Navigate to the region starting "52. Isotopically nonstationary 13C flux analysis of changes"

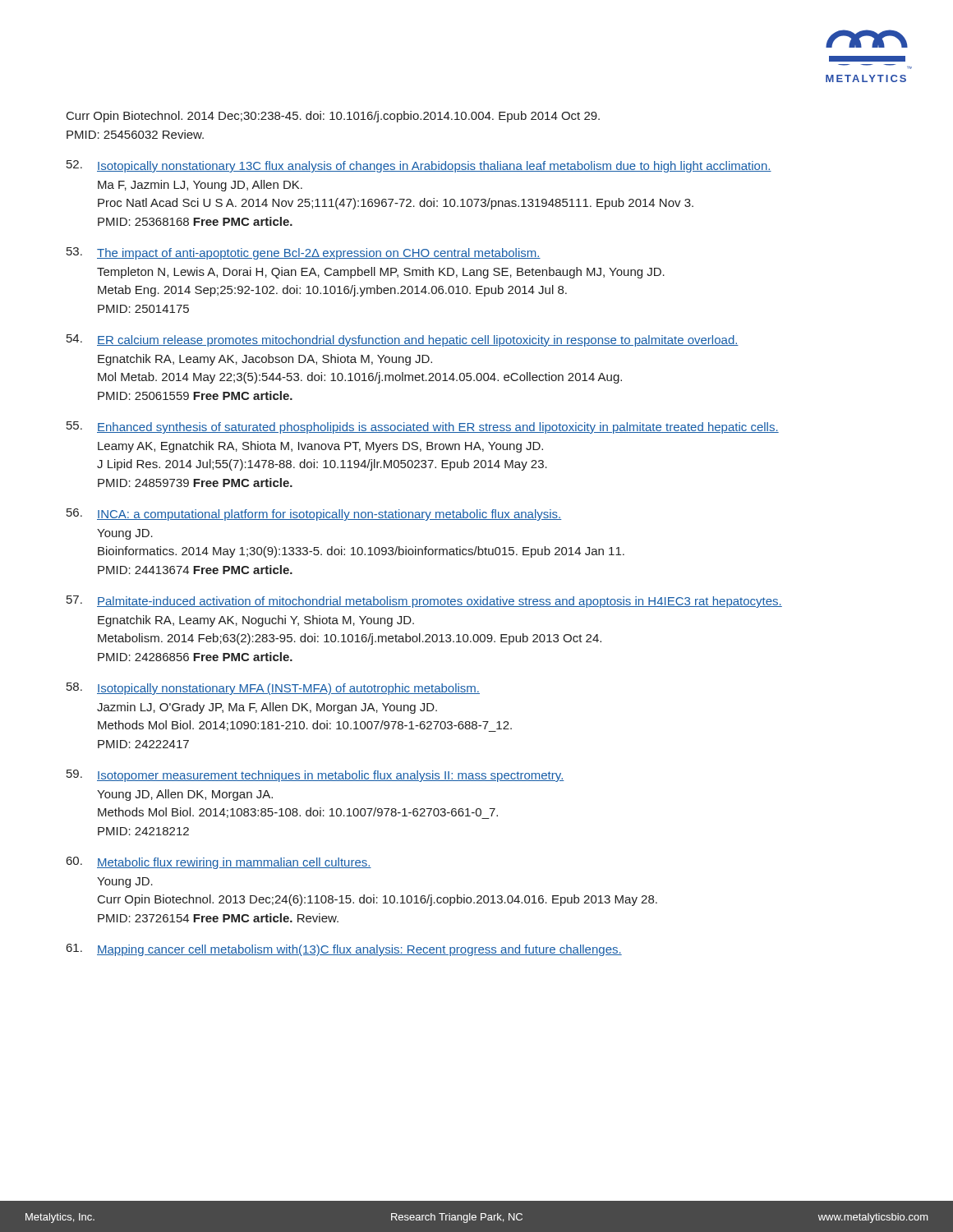pos(418,194)
